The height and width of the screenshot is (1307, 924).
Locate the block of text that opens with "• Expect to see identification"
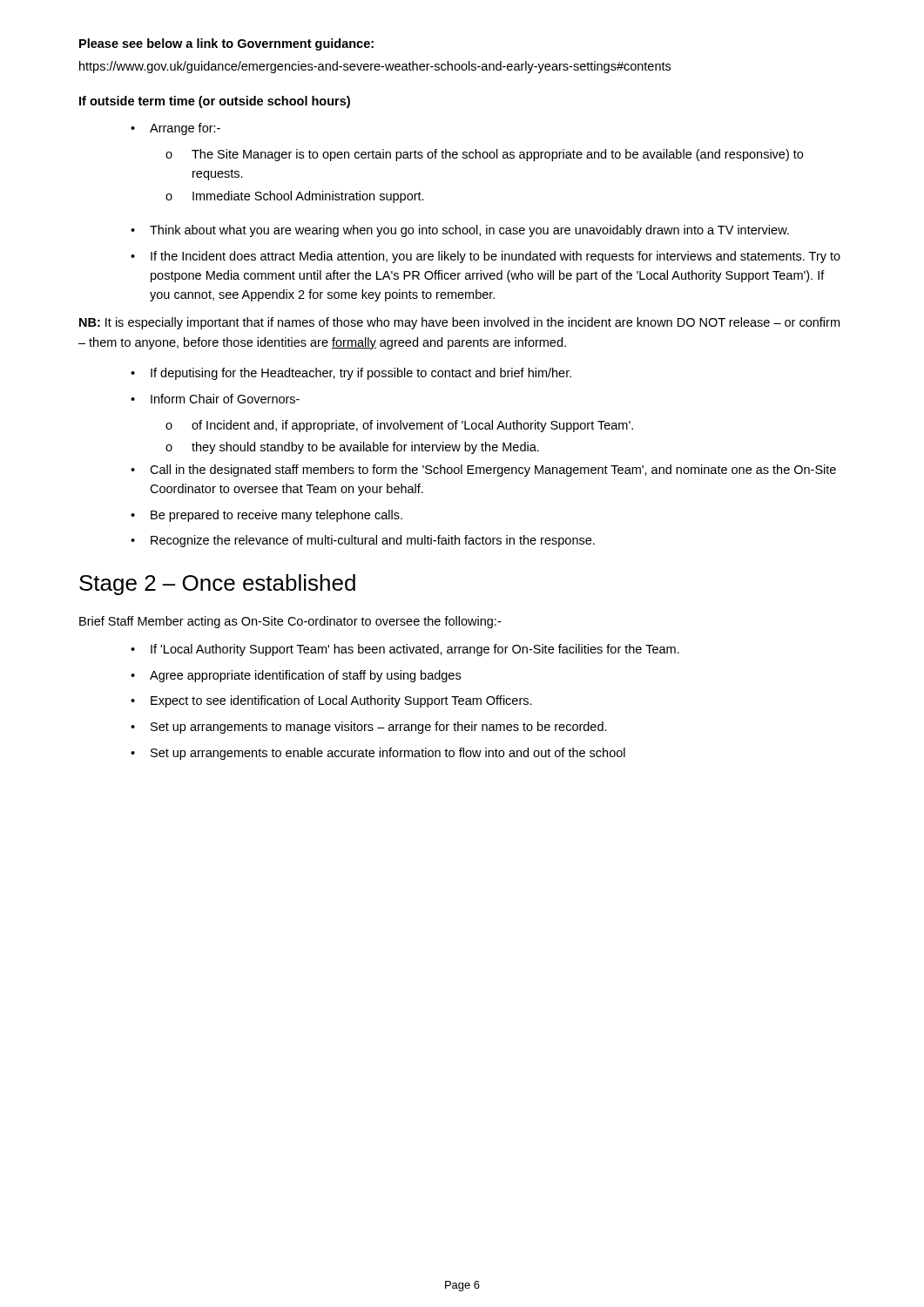tap(332, 702)
